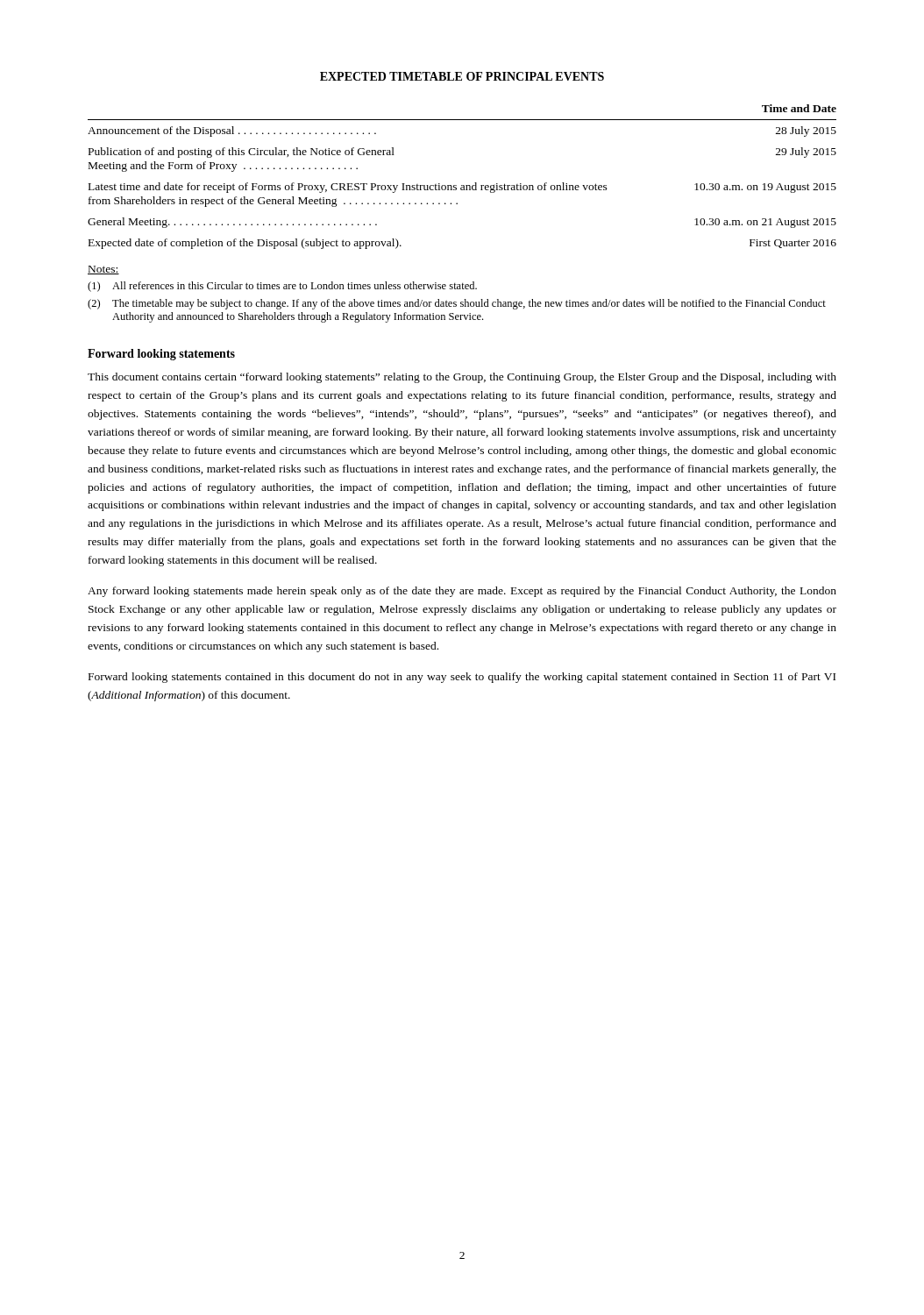Point to the title beginning "EXPECTED TIMETABLE OF PRINCIPAL"
The height and width of the screenshot is (1315, 924).
[462, 77]
